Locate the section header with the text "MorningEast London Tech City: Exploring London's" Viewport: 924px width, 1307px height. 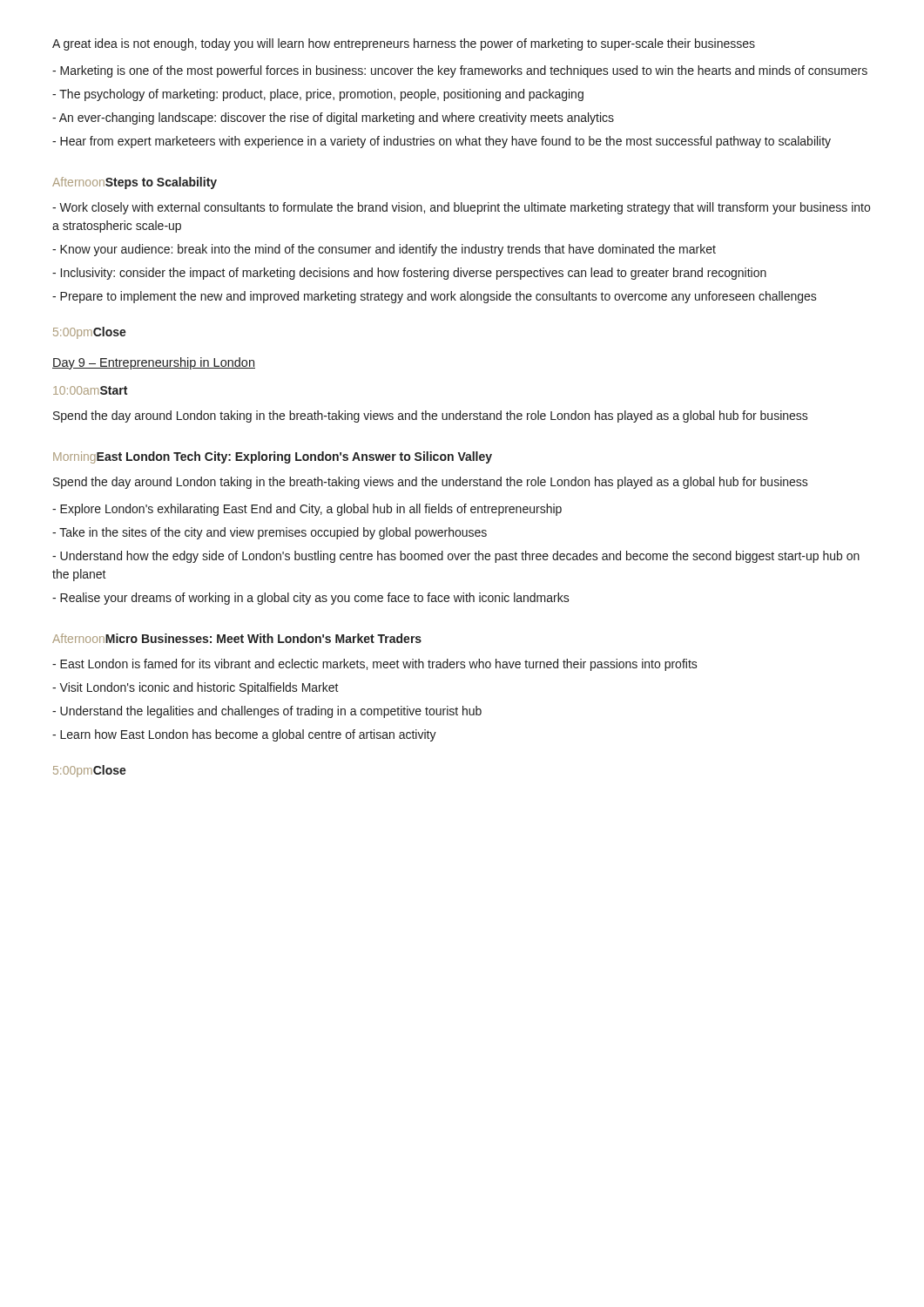click(272, 456)
